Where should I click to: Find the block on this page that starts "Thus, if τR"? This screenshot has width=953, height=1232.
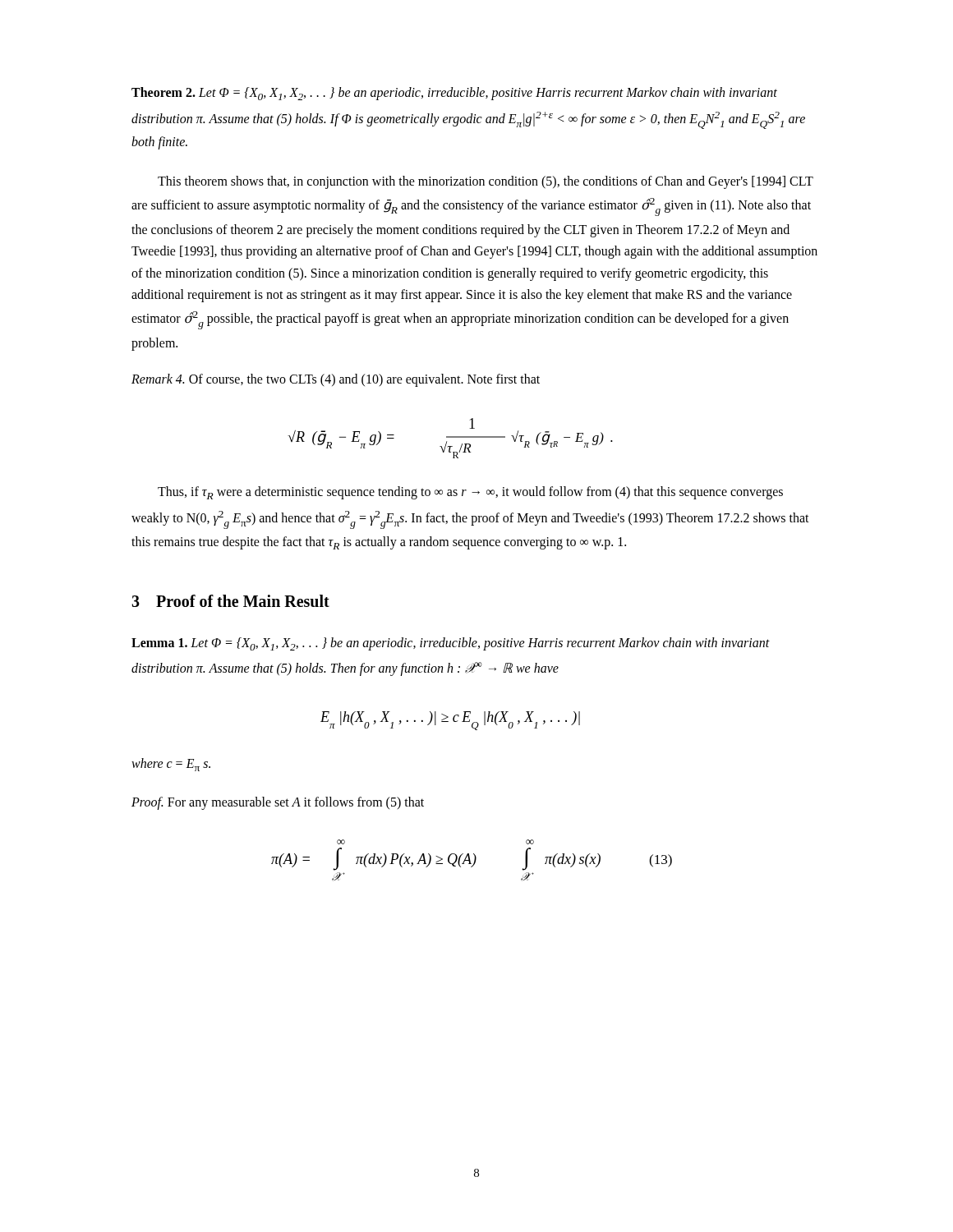click(476, 518)
